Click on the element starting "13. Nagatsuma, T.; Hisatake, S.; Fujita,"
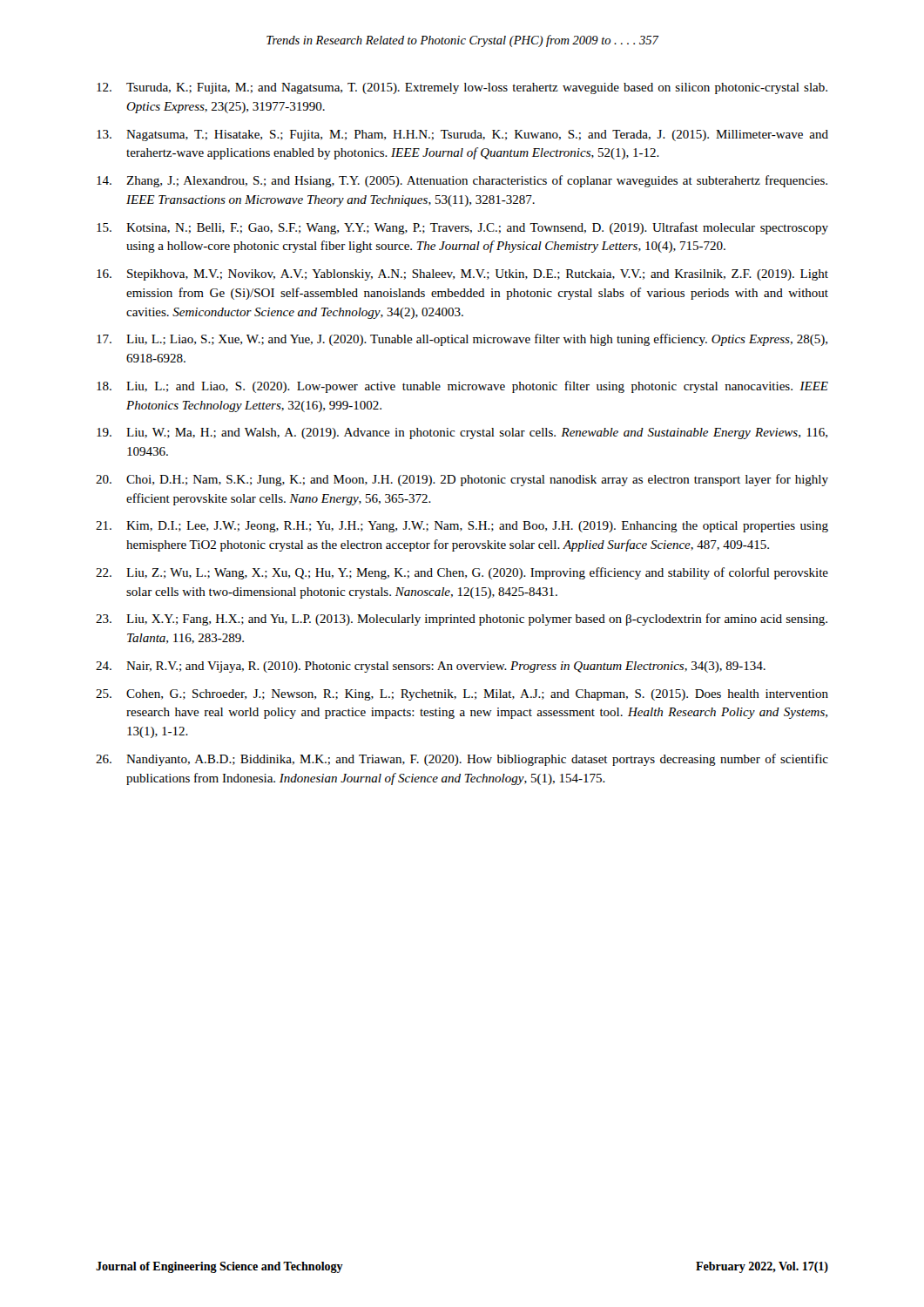Image resolution: width=924 pixels, height=1307 pixels. [462, 144]
